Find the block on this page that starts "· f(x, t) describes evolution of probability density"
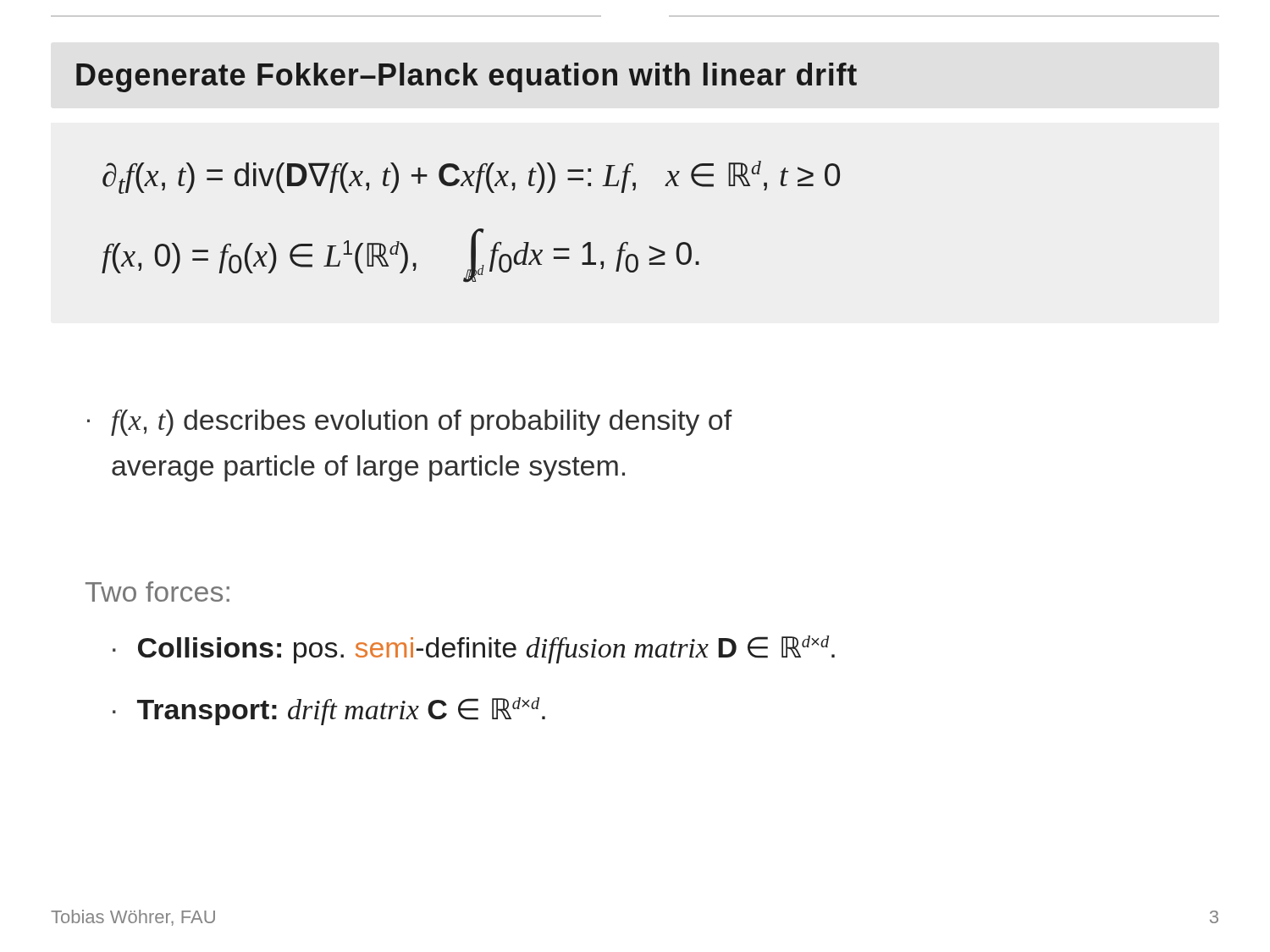This screenshot has height=952, width=1270. click(644, 443)
